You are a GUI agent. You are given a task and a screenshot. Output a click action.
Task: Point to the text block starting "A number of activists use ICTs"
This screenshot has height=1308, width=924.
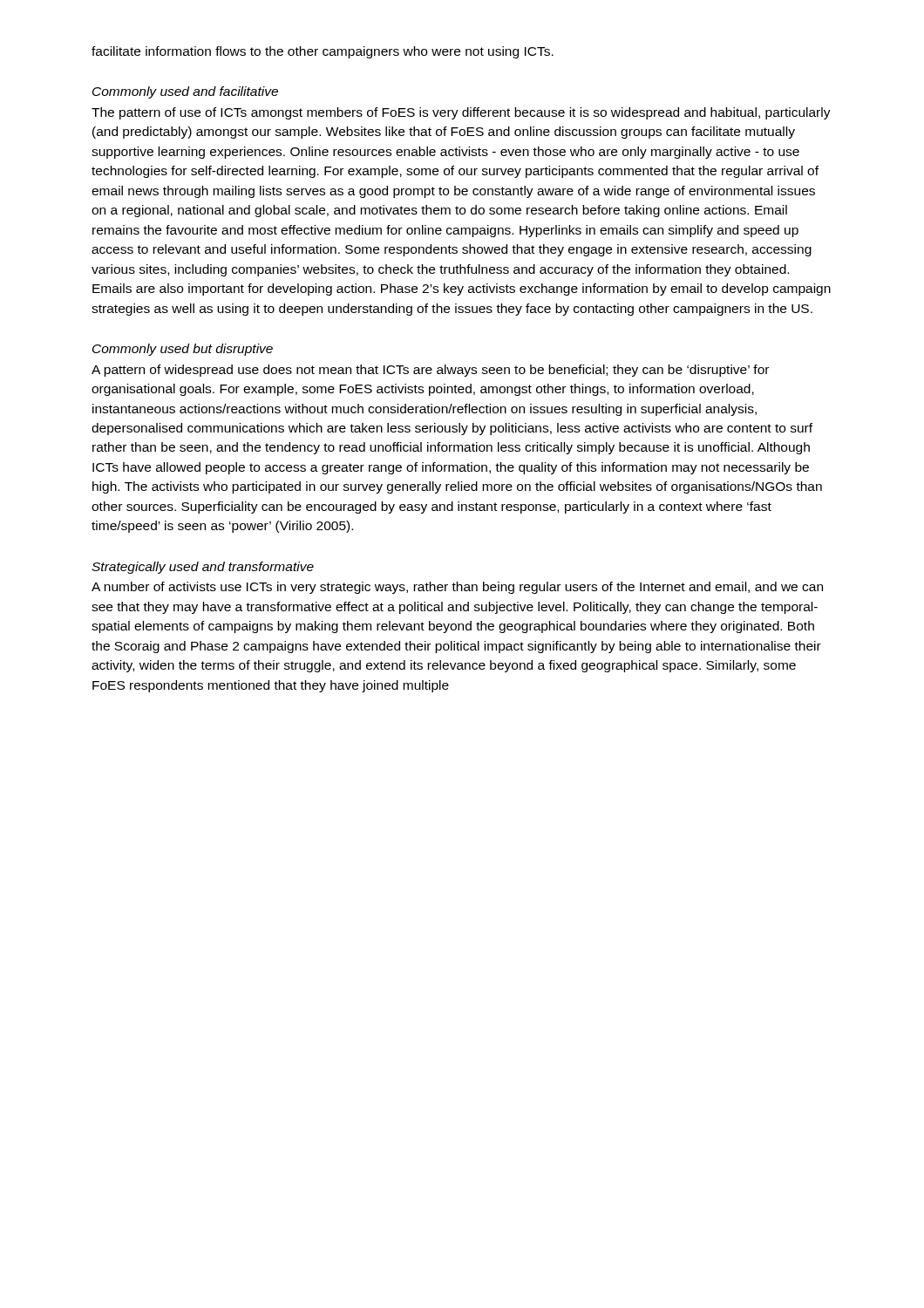point(462,636)
